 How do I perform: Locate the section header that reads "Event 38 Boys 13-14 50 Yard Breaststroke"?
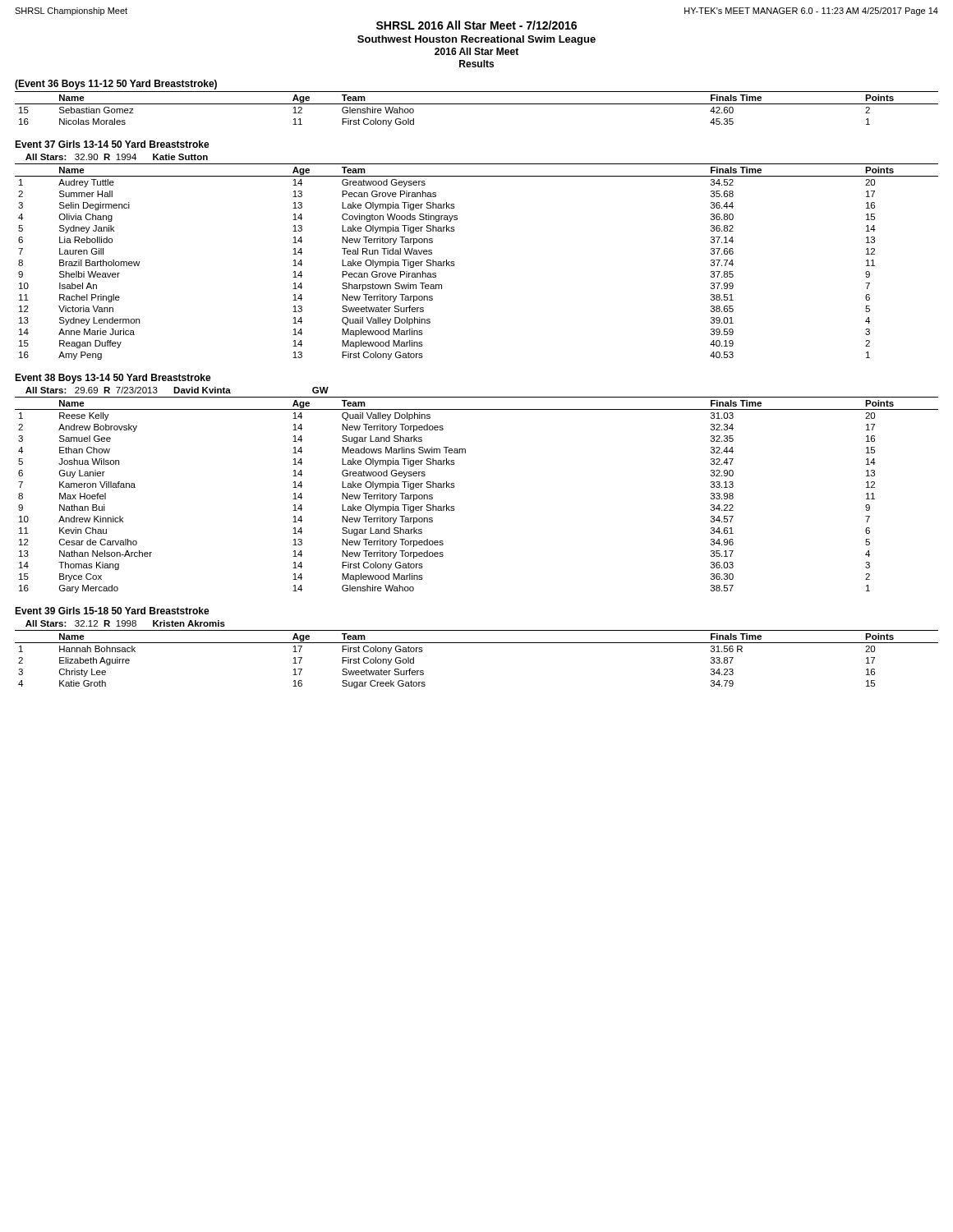113,378
